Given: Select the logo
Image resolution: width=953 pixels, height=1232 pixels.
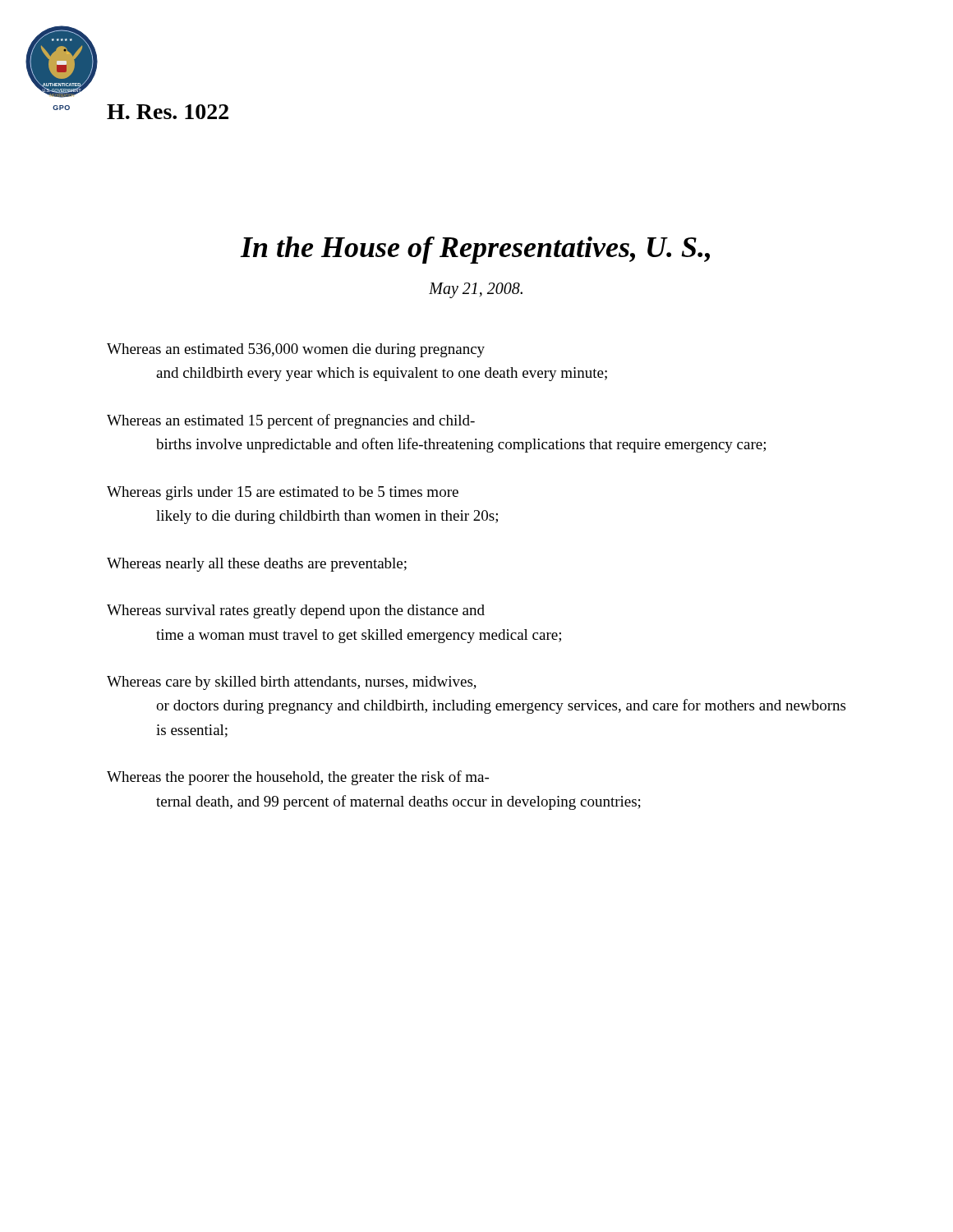Looking at the screenshot, I should (x=62, y=62).
